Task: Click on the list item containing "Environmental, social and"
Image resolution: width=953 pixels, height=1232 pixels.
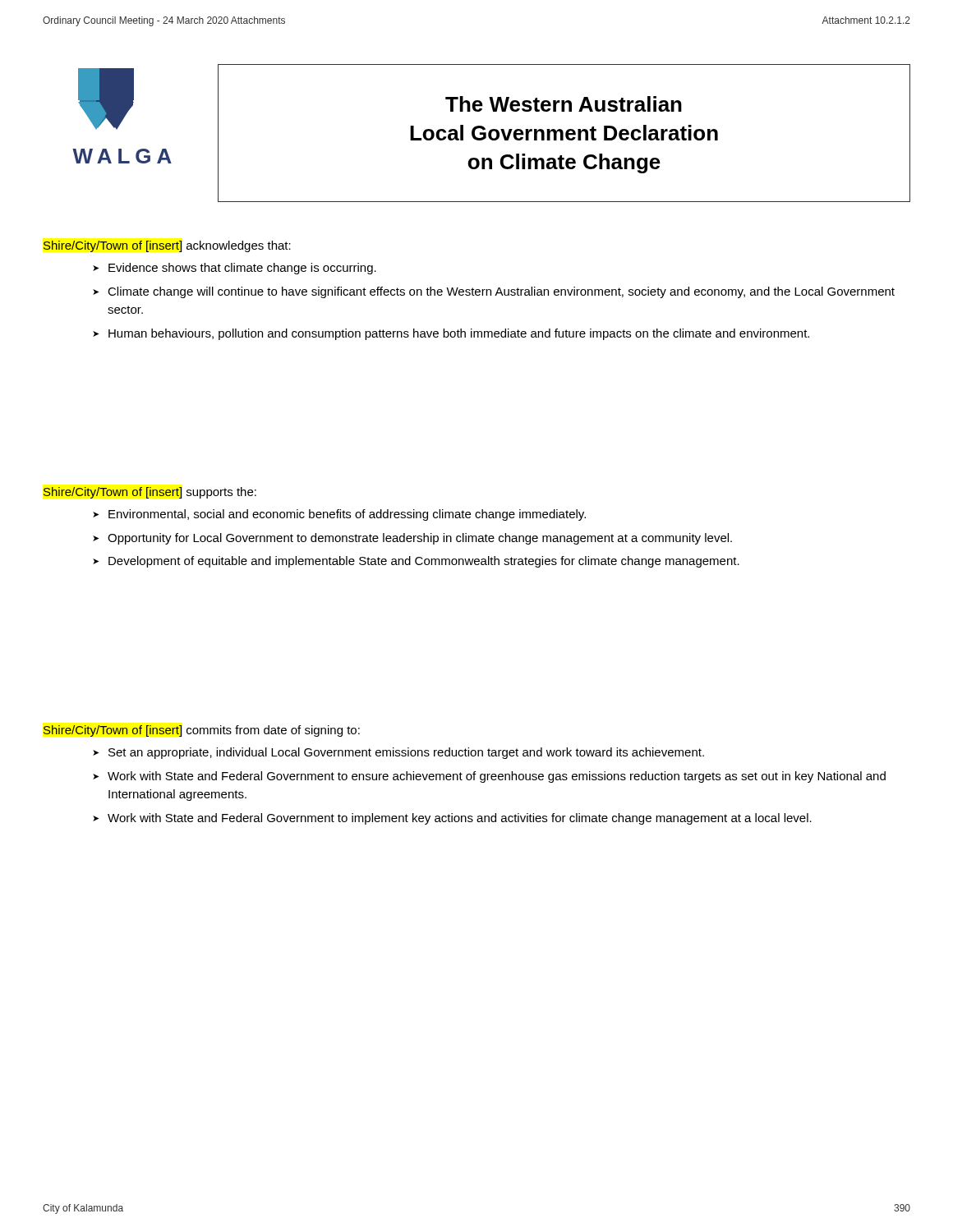Action: [x=347, y=514]
